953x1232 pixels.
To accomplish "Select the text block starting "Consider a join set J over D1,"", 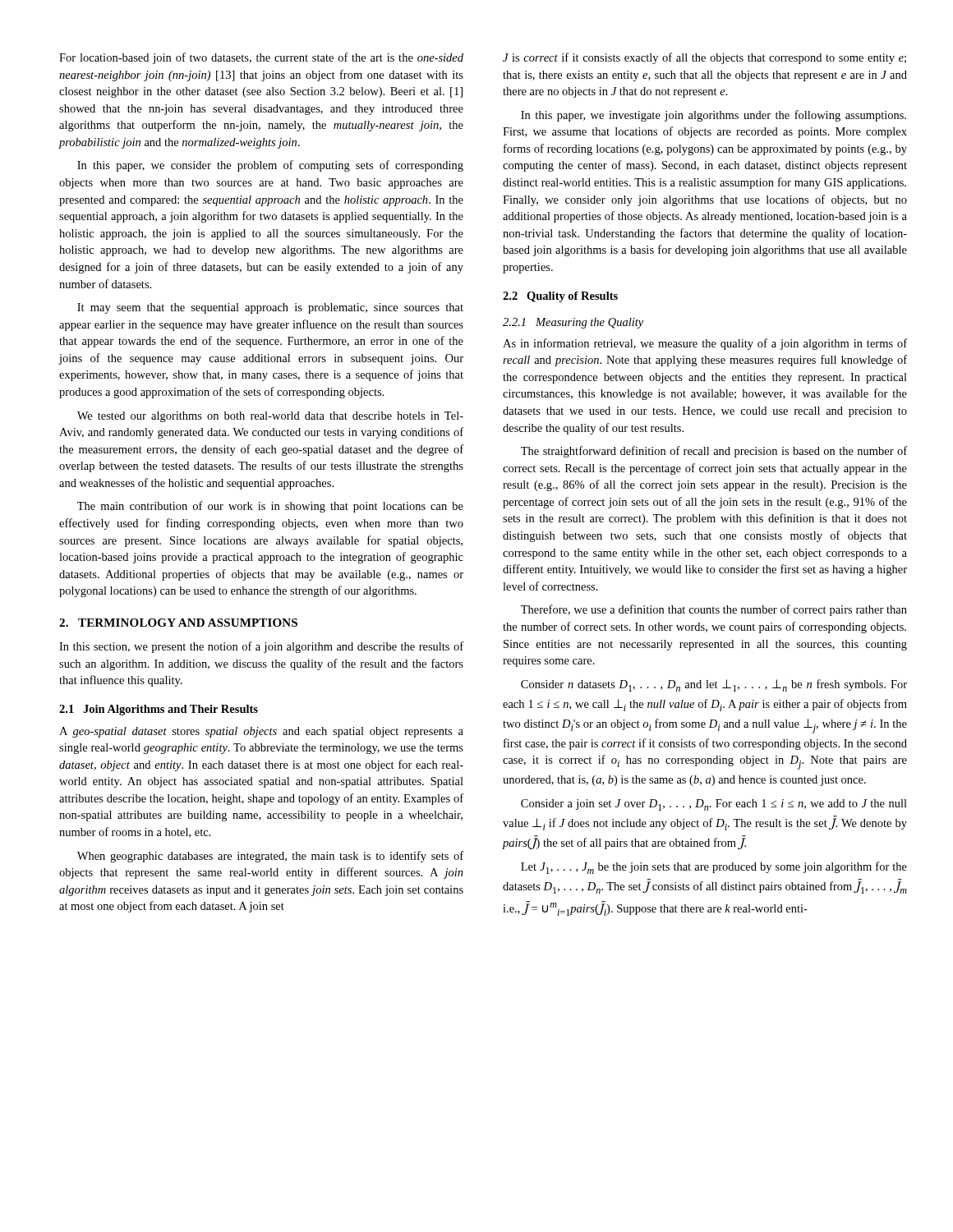I will pos(705,823).
